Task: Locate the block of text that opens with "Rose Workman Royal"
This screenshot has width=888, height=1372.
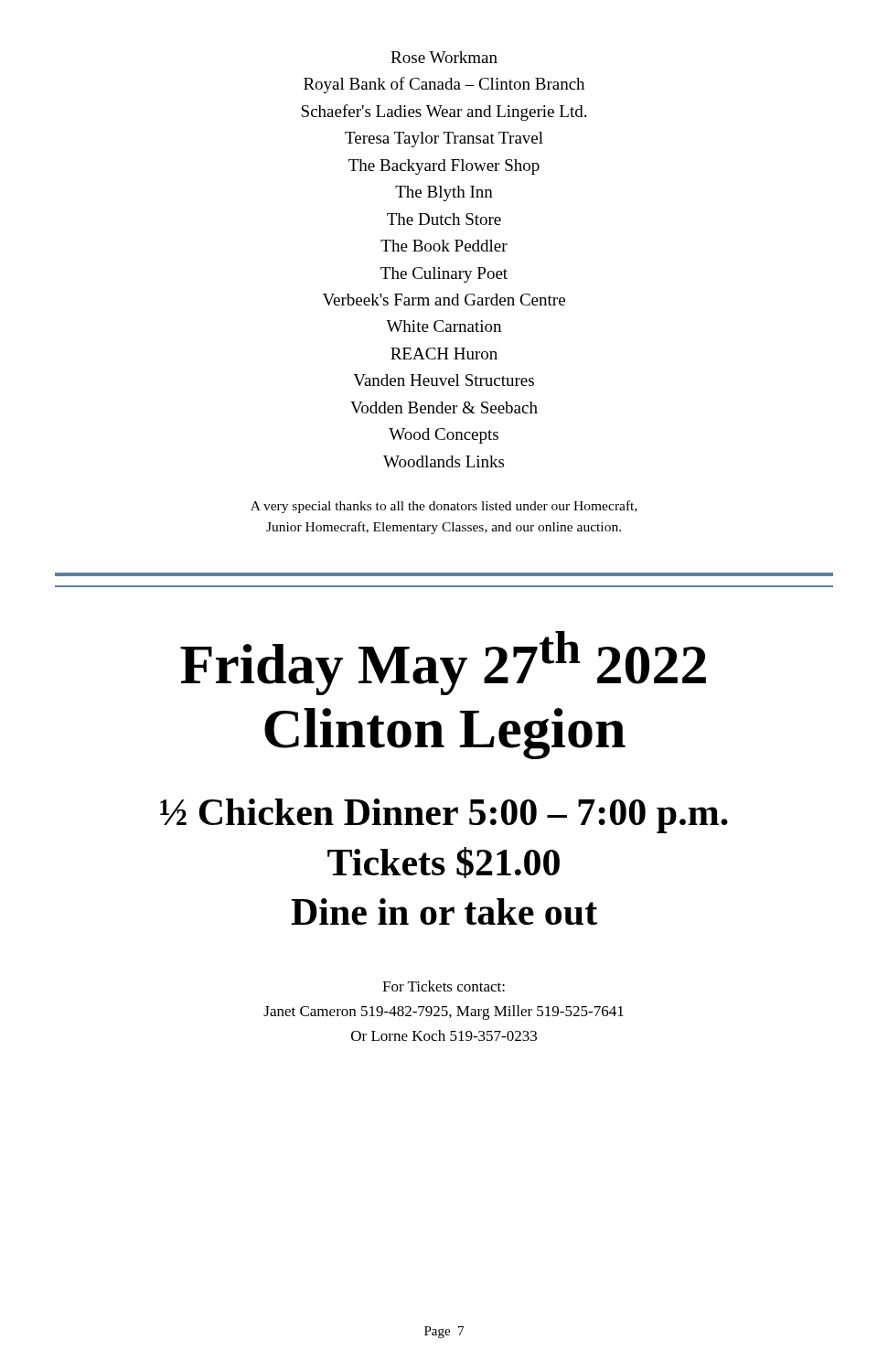Action: 444,259
